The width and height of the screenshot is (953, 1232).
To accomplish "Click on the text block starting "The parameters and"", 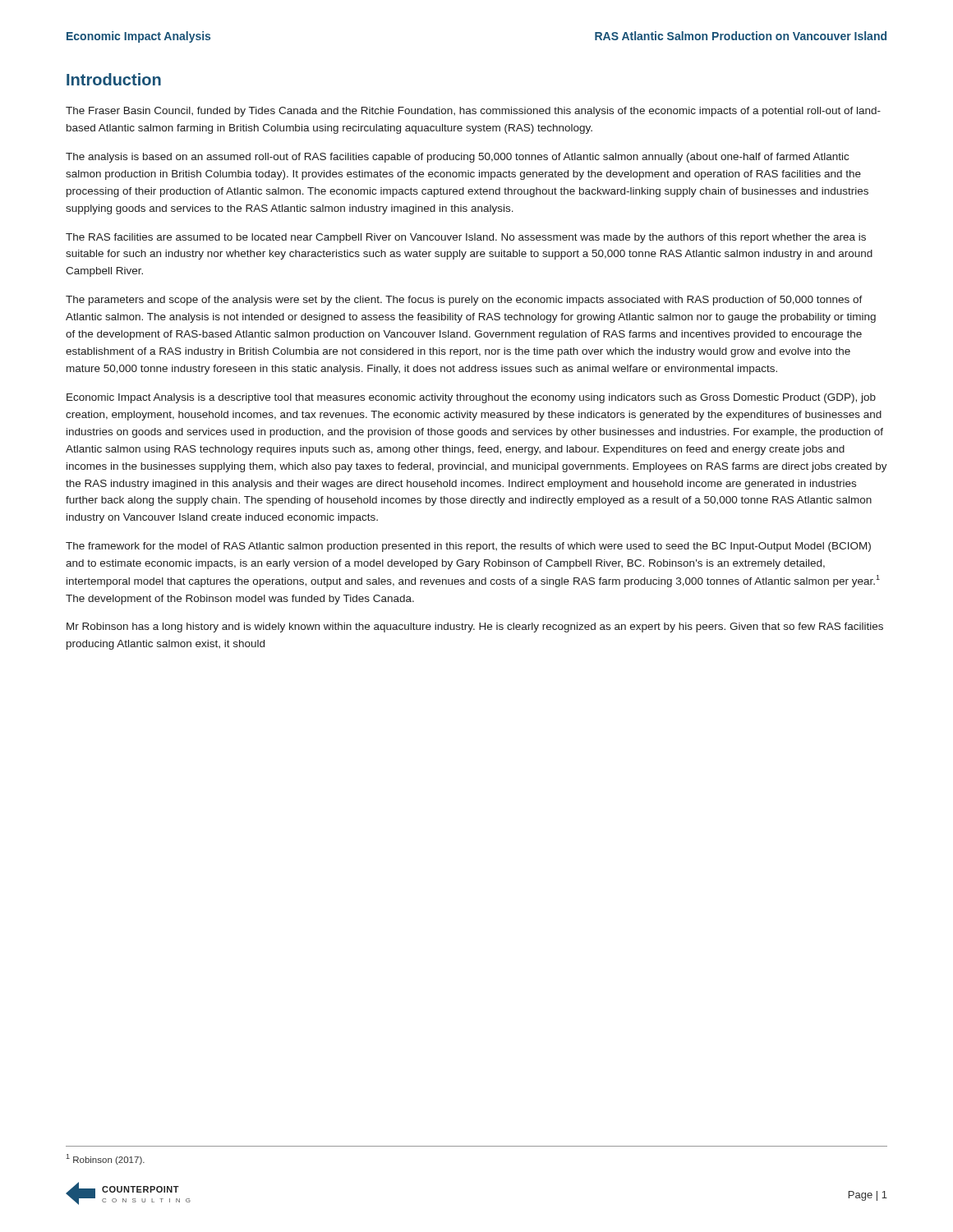I will click(471, 334).
